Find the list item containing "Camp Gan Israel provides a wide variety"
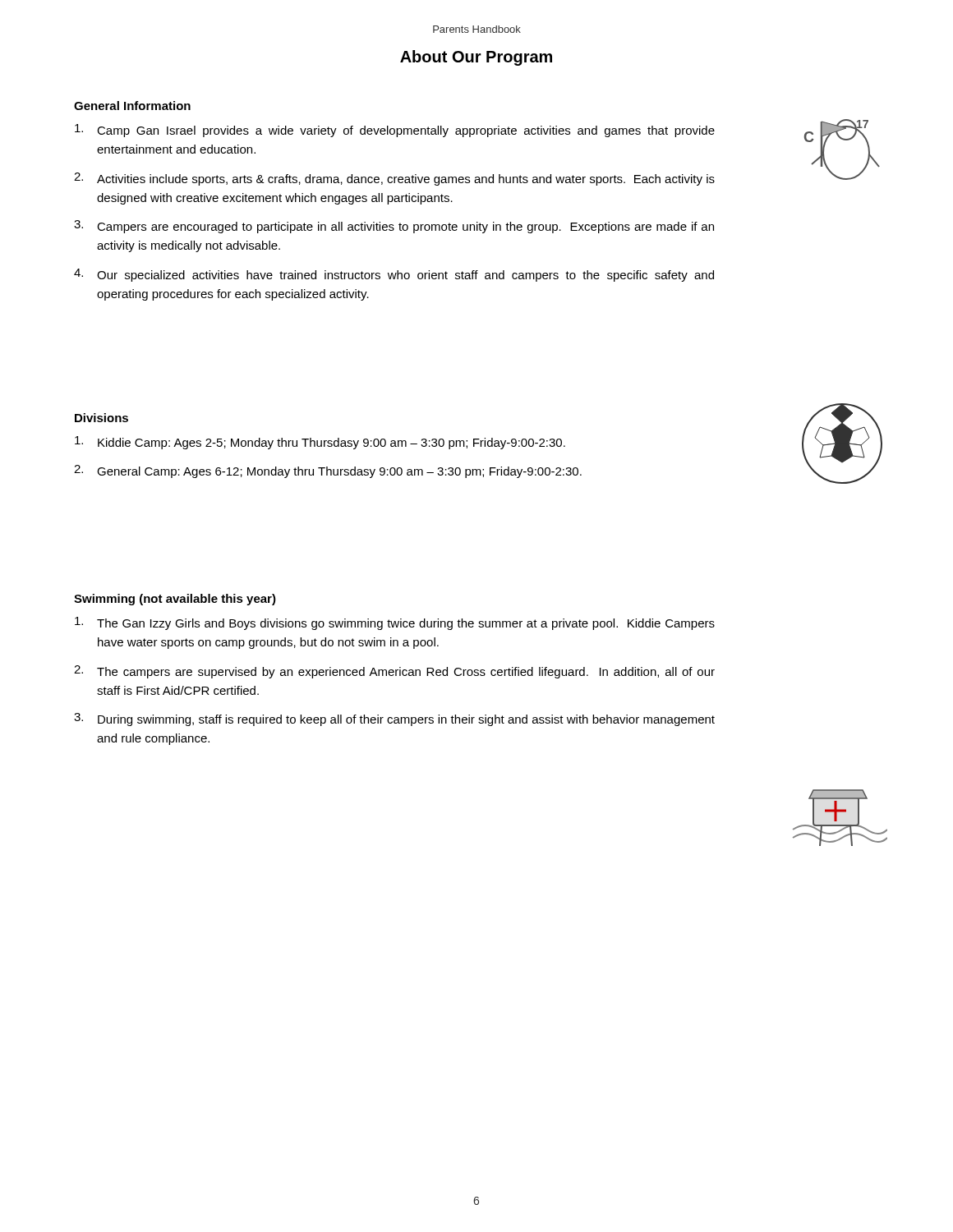The width and height of the screenshot is (953, 1232). [x=394, y=140]
